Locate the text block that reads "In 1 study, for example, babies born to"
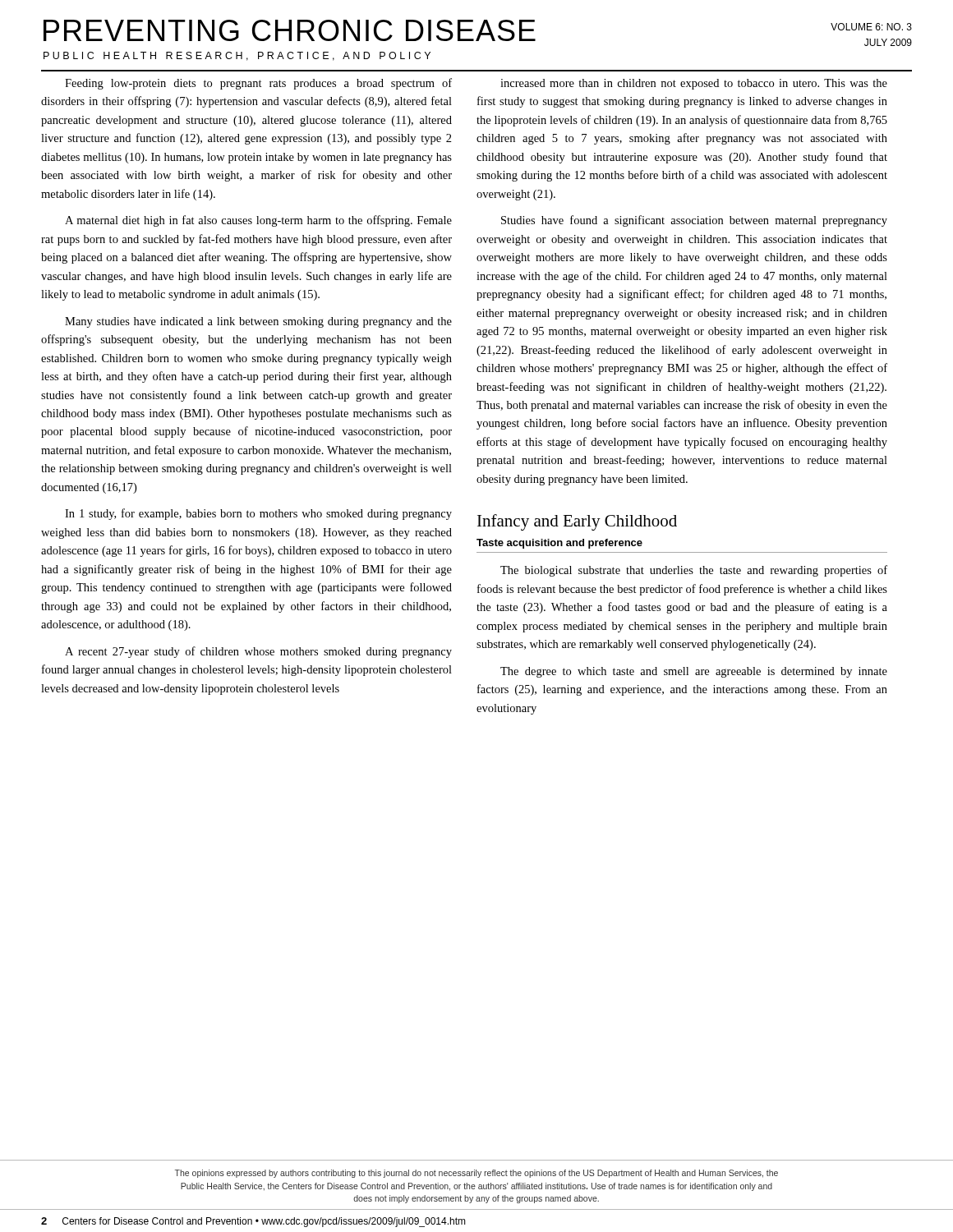953x1232 pixels. pos(246,569)
